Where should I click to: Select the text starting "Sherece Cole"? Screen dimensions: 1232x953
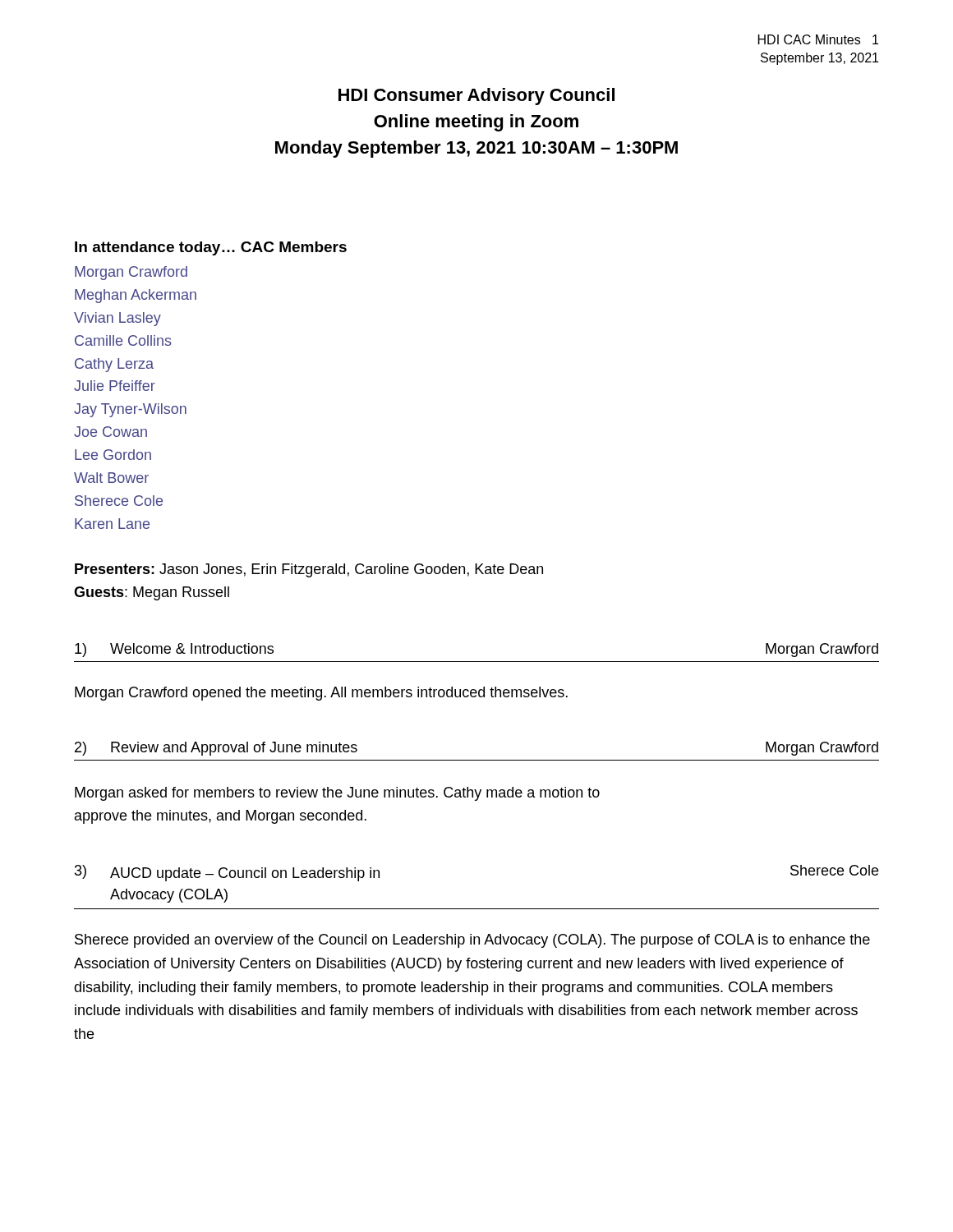119,501
